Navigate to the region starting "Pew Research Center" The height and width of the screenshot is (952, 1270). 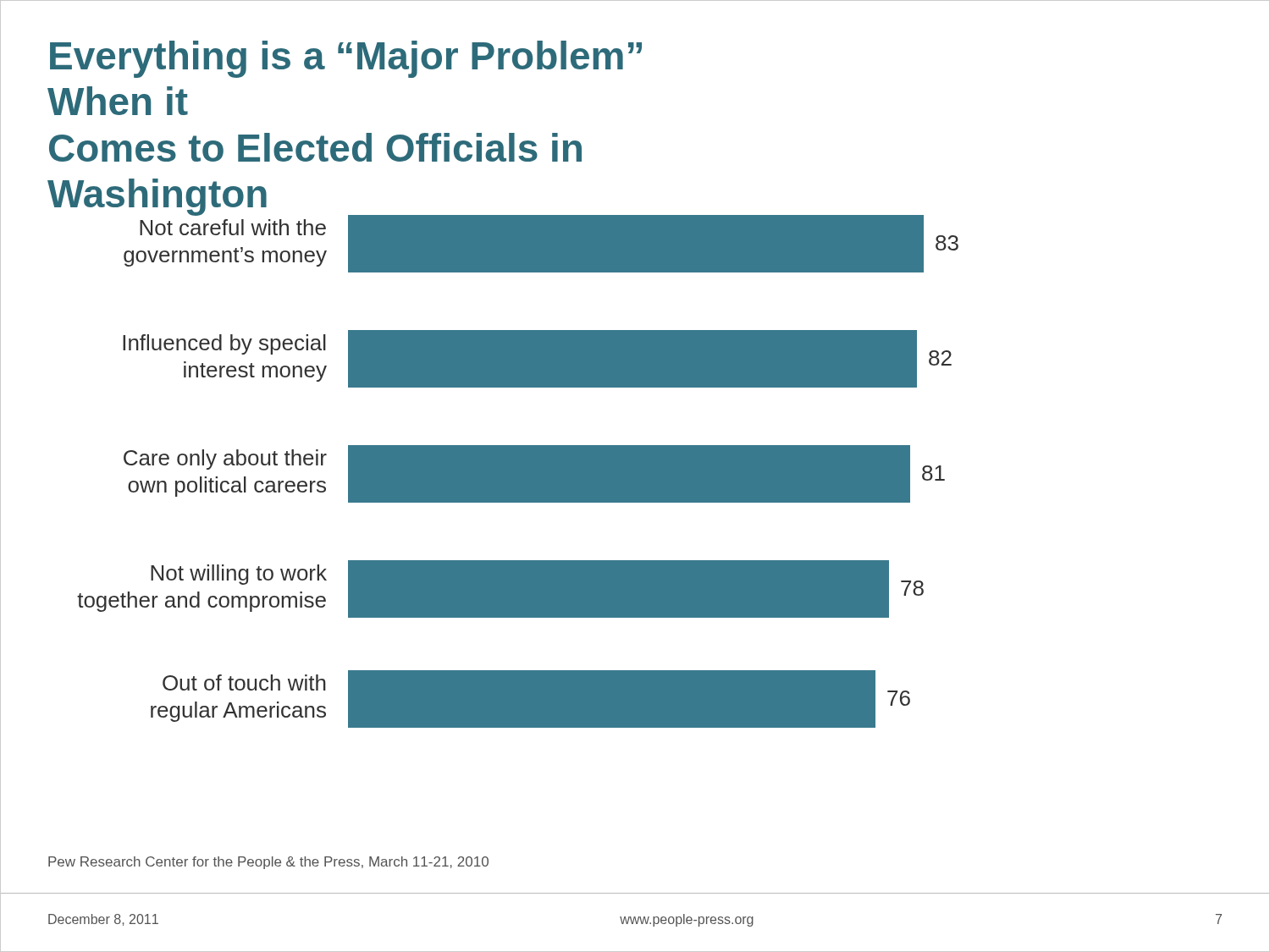(x=268, y=862)
